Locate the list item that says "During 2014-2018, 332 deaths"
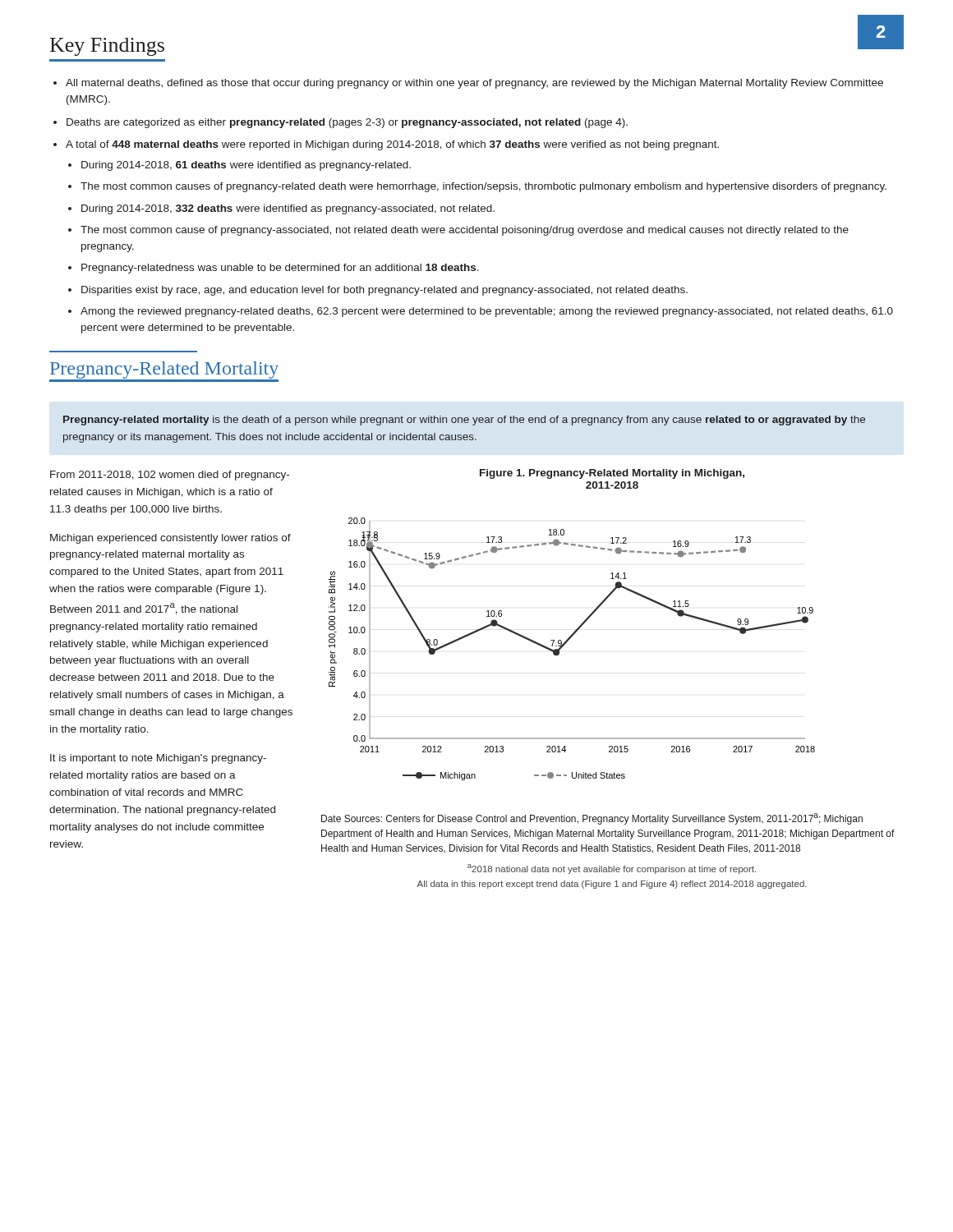 (288, 208)
